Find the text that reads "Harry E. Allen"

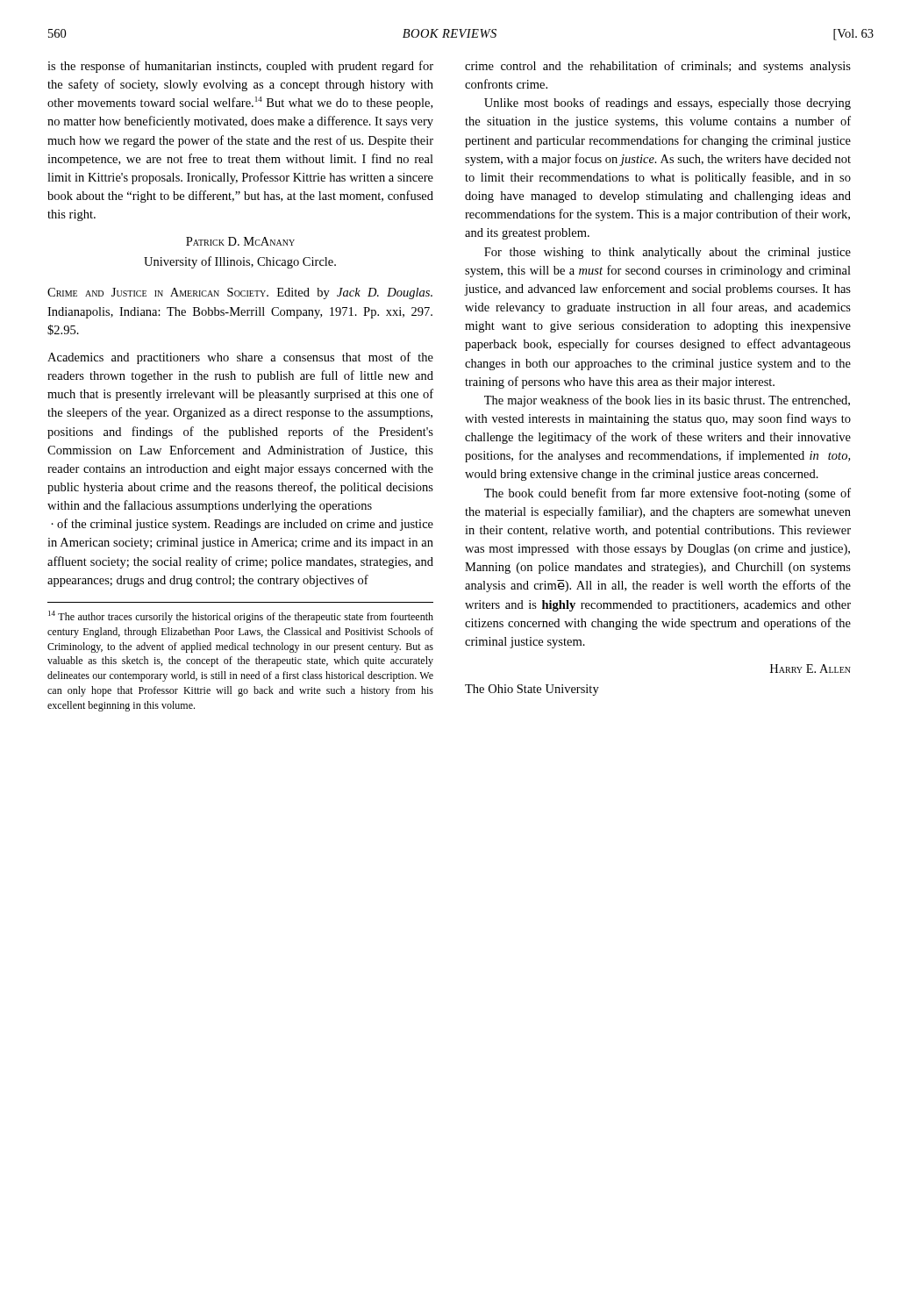click(x=810, y=669)
